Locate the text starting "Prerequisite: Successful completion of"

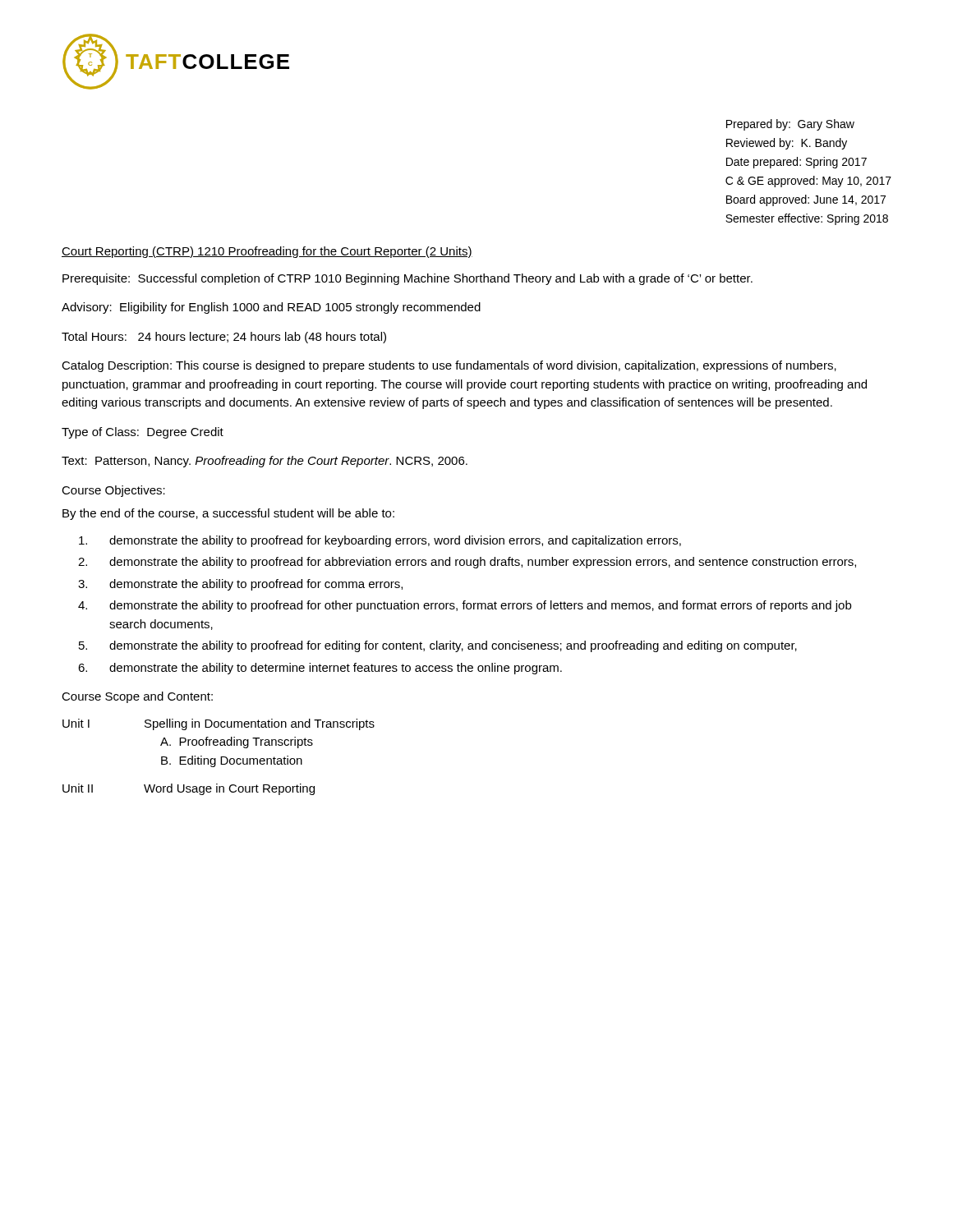407,278
